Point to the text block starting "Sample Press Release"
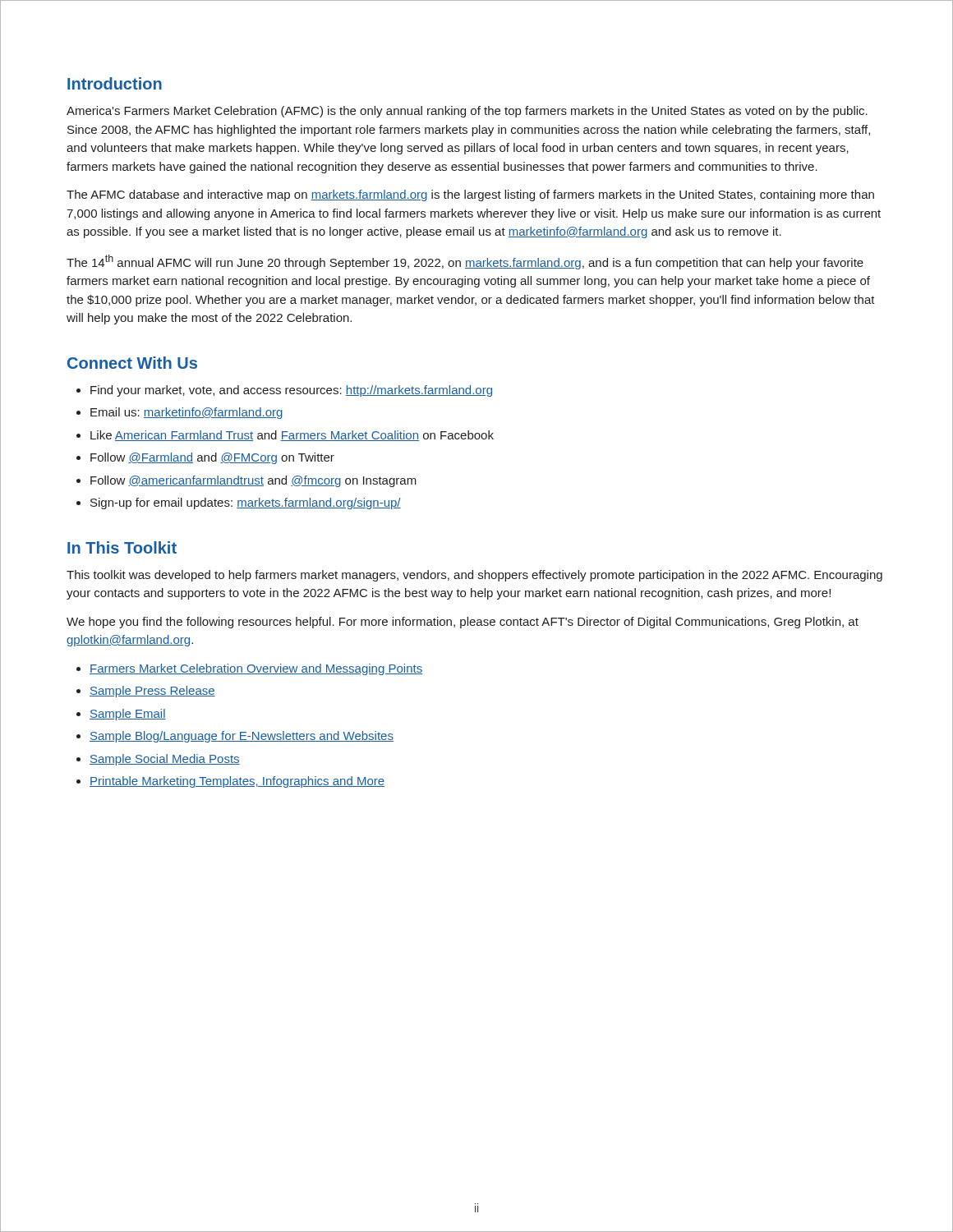 152,690
